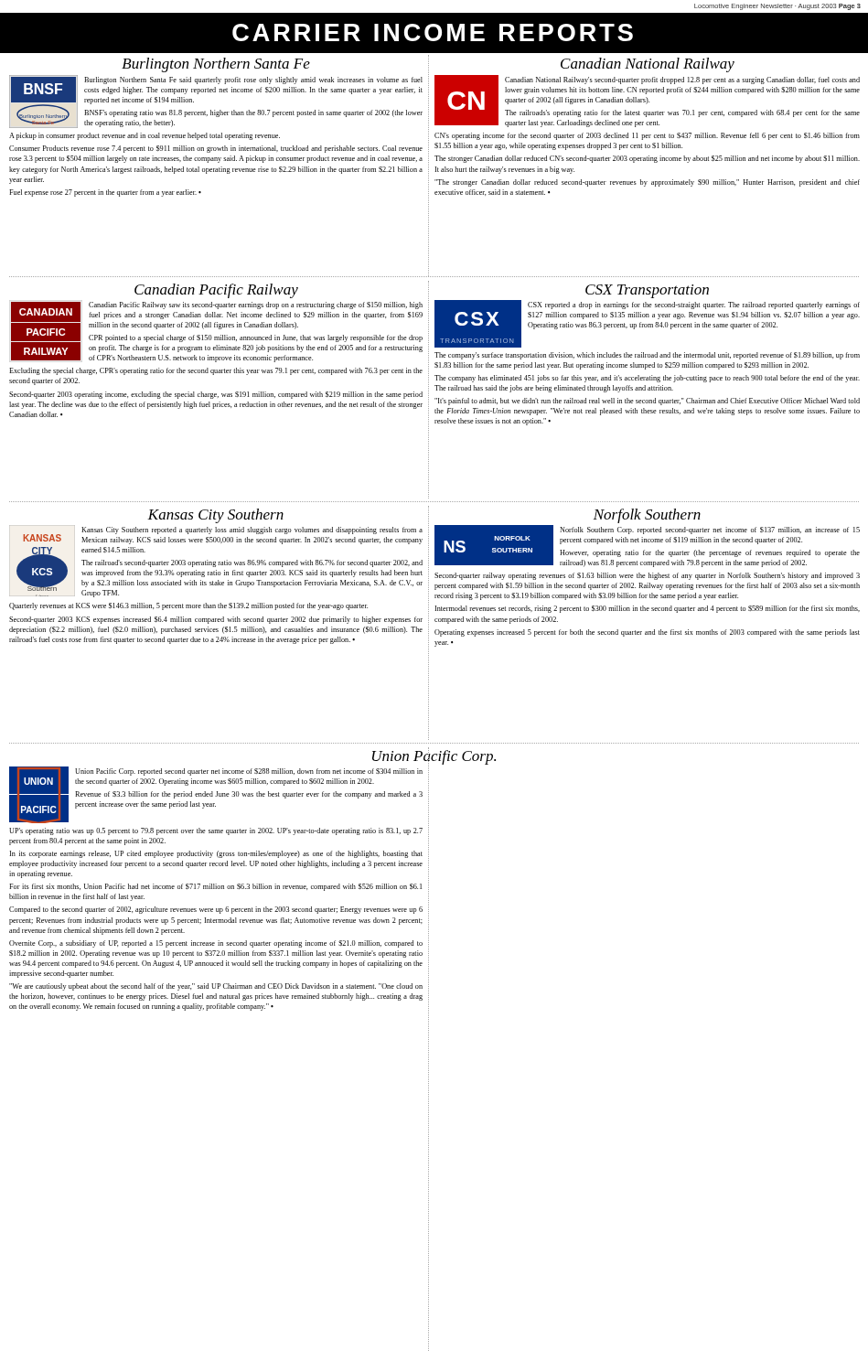Click where it says "Kansas City Southern"
Screen dimensions: 1372x868
[216, 514]
